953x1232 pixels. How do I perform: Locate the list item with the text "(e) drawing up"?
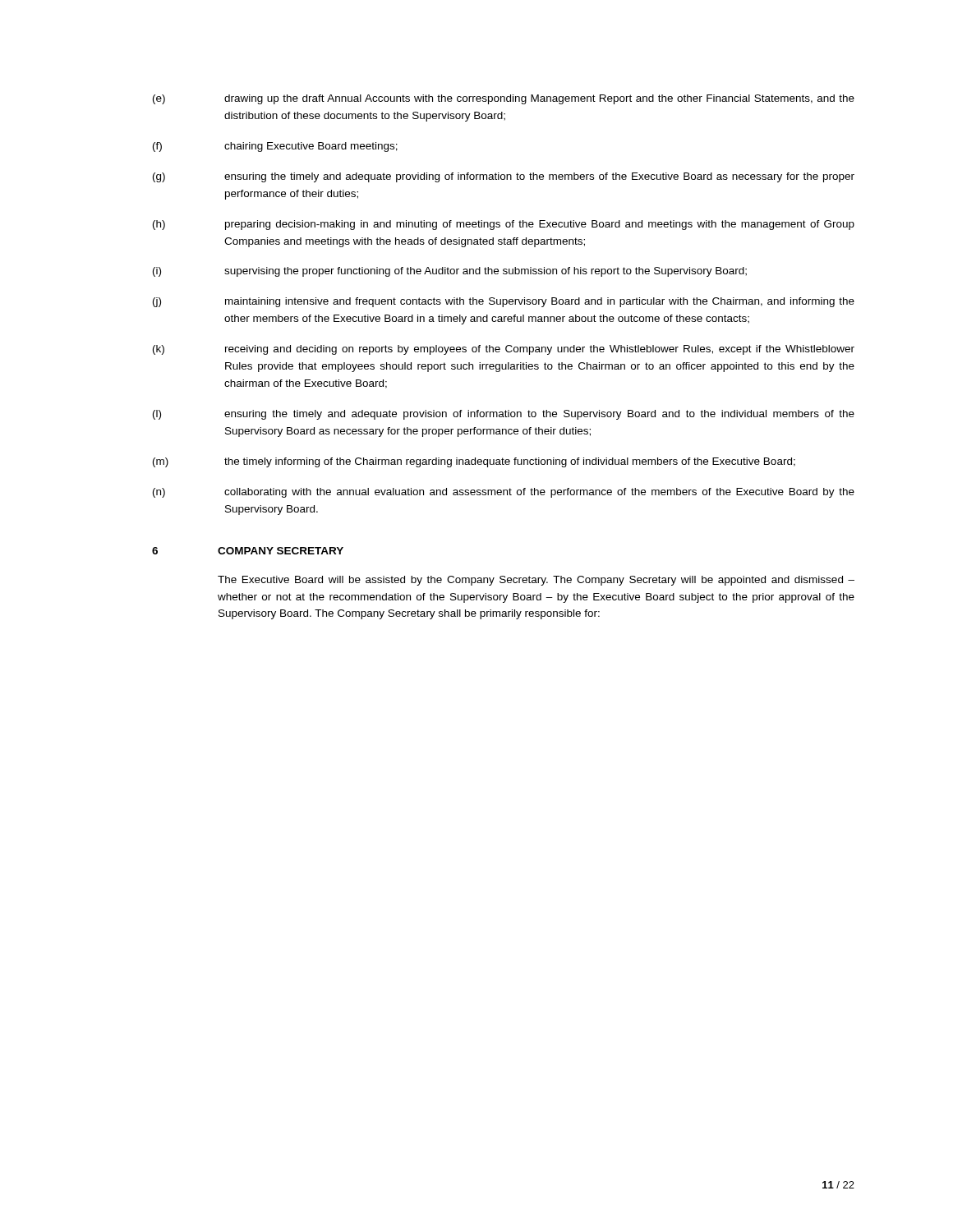point(503,107)
